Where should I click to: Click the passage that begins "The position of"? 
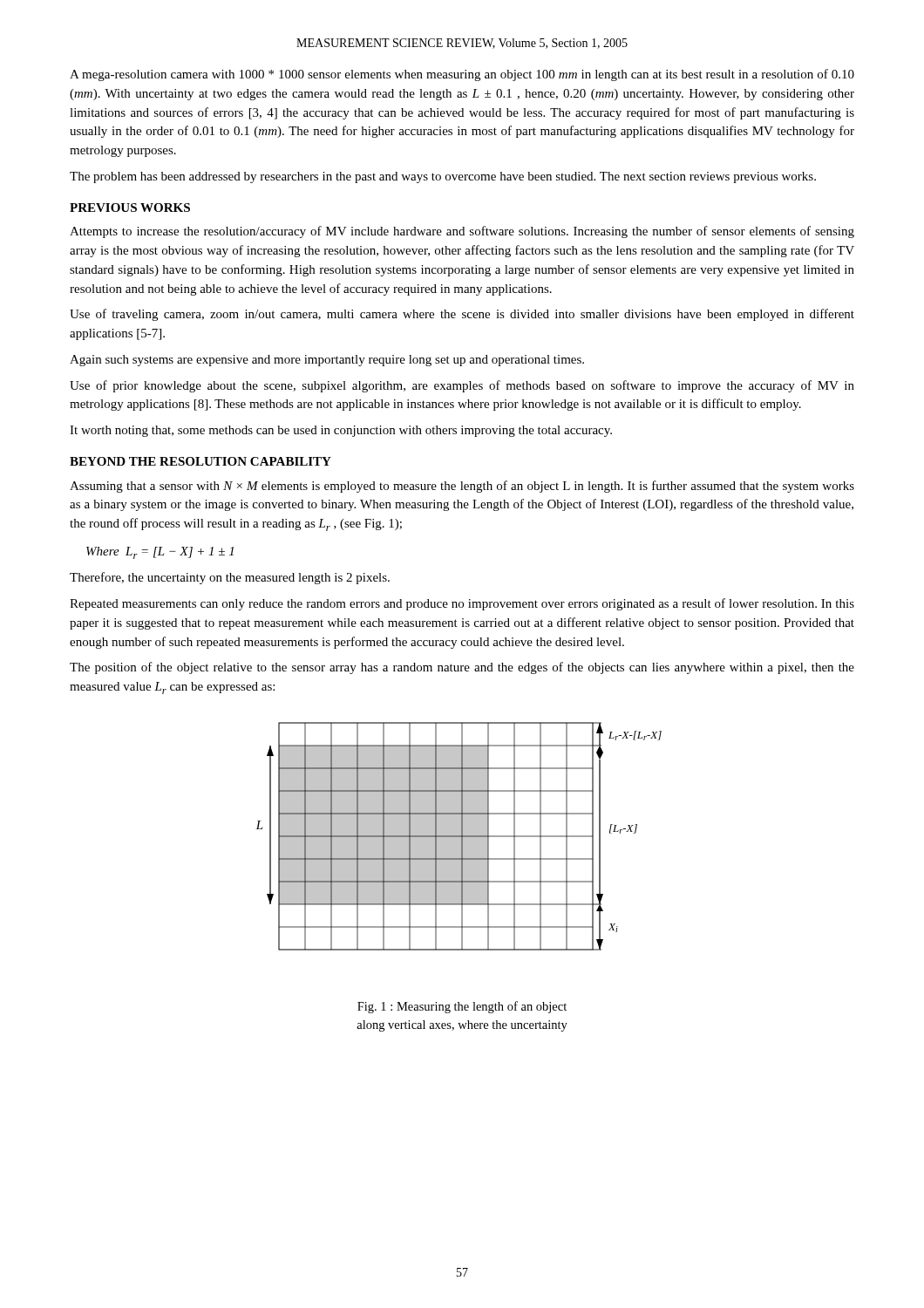462,679
